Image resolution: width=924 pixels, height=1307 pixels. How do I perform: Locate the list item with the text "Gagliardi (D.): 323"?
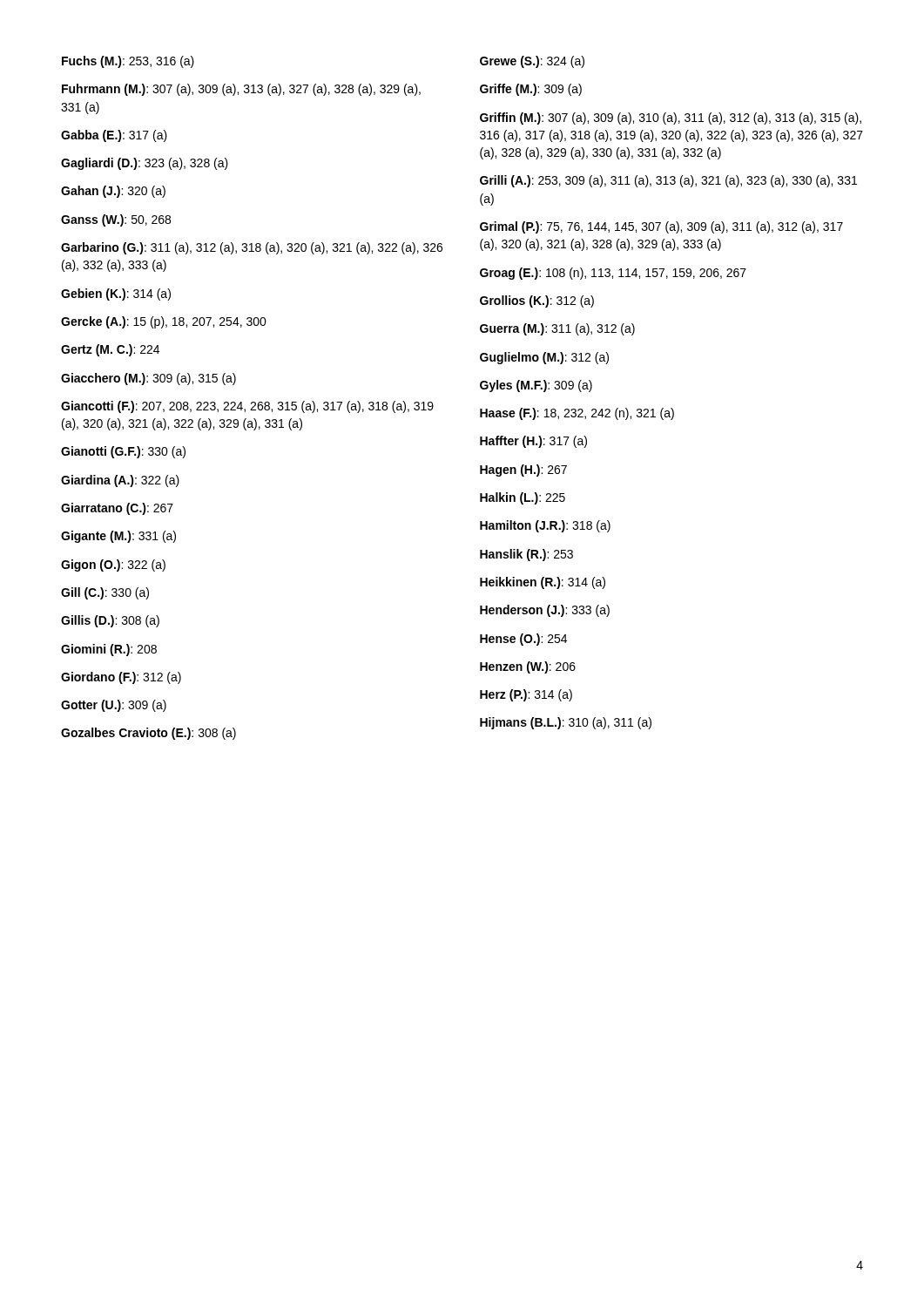pos(145,163)
